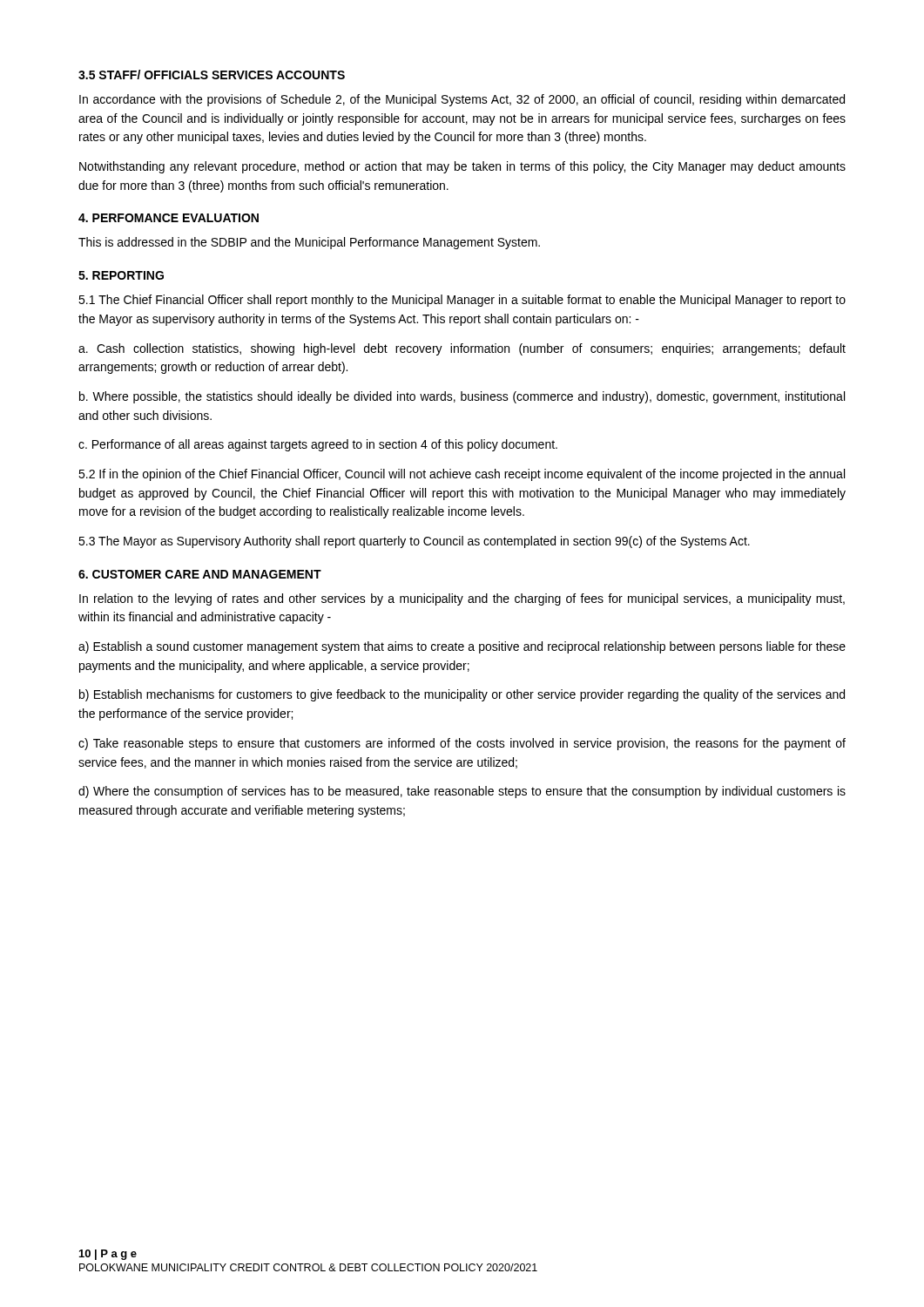Select the text block starting "a. Cash collection statistics, showing high-level debt recovery"
The width and height of the screenshot is (924, 1307).
[x=462, y=358]
